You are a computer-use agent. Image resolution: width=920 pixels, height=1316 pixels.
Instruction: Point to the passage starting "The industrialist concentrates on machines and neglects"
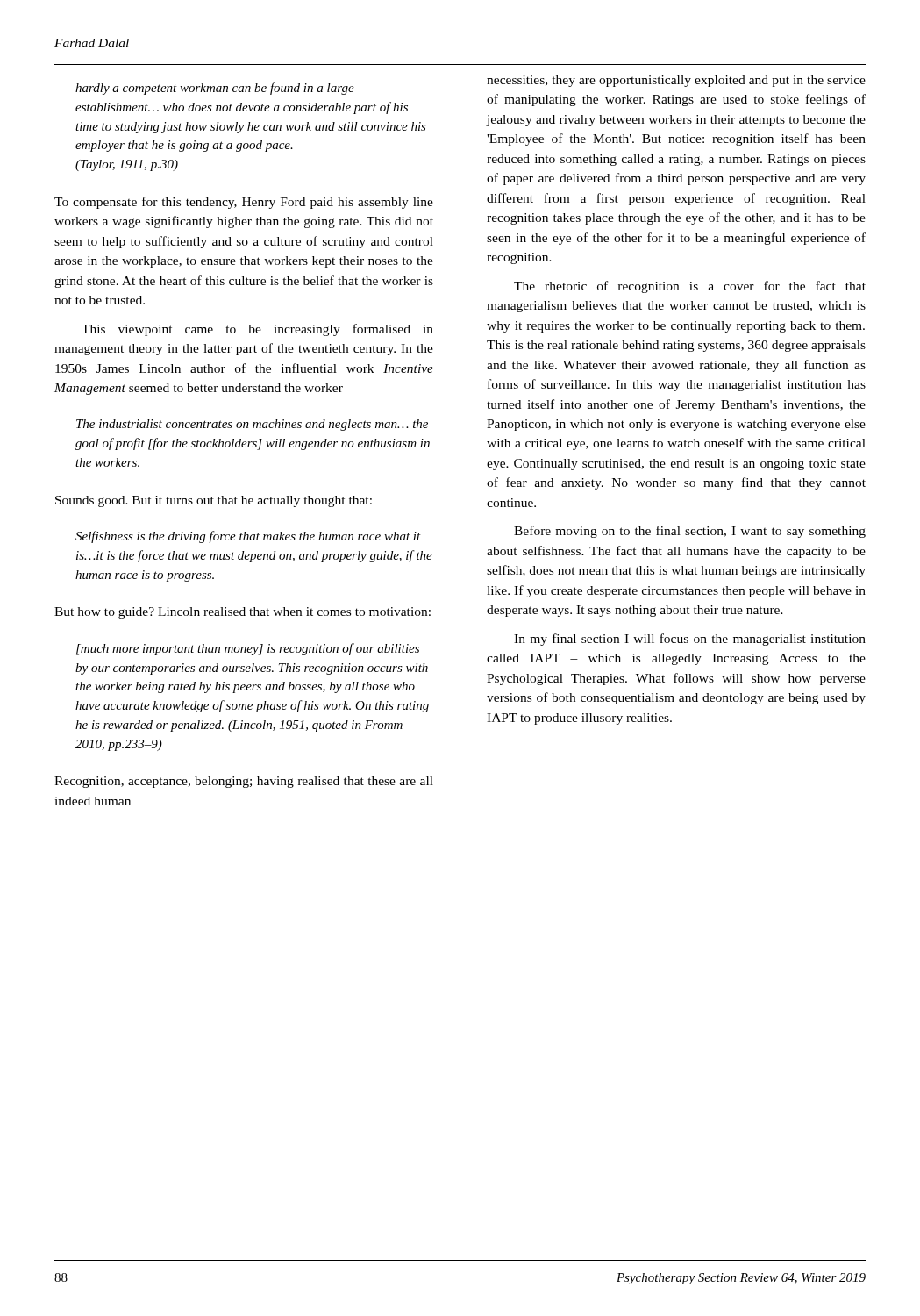(254, 444)
